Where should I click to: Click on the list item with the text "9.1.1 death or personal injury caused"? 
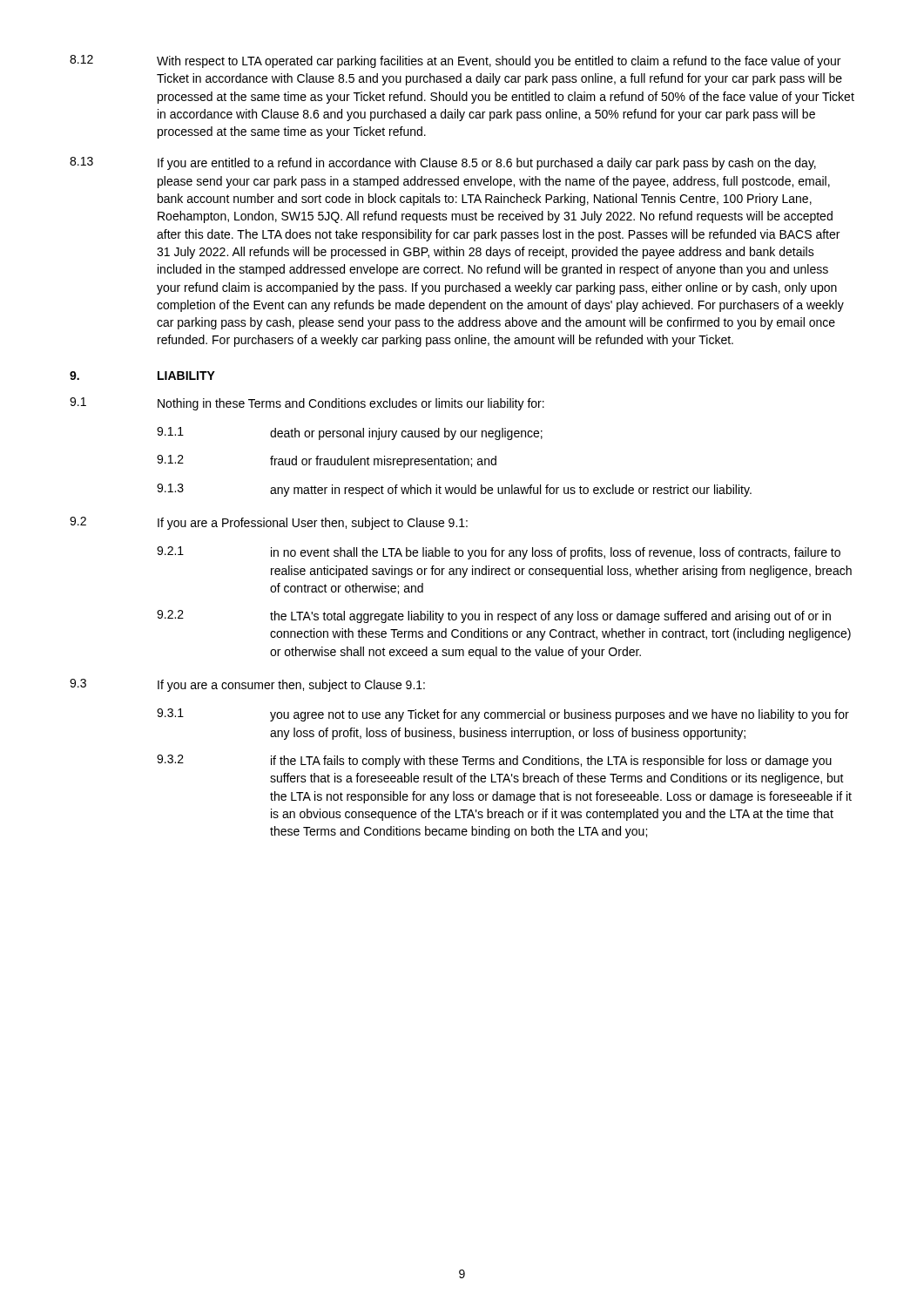506,433
